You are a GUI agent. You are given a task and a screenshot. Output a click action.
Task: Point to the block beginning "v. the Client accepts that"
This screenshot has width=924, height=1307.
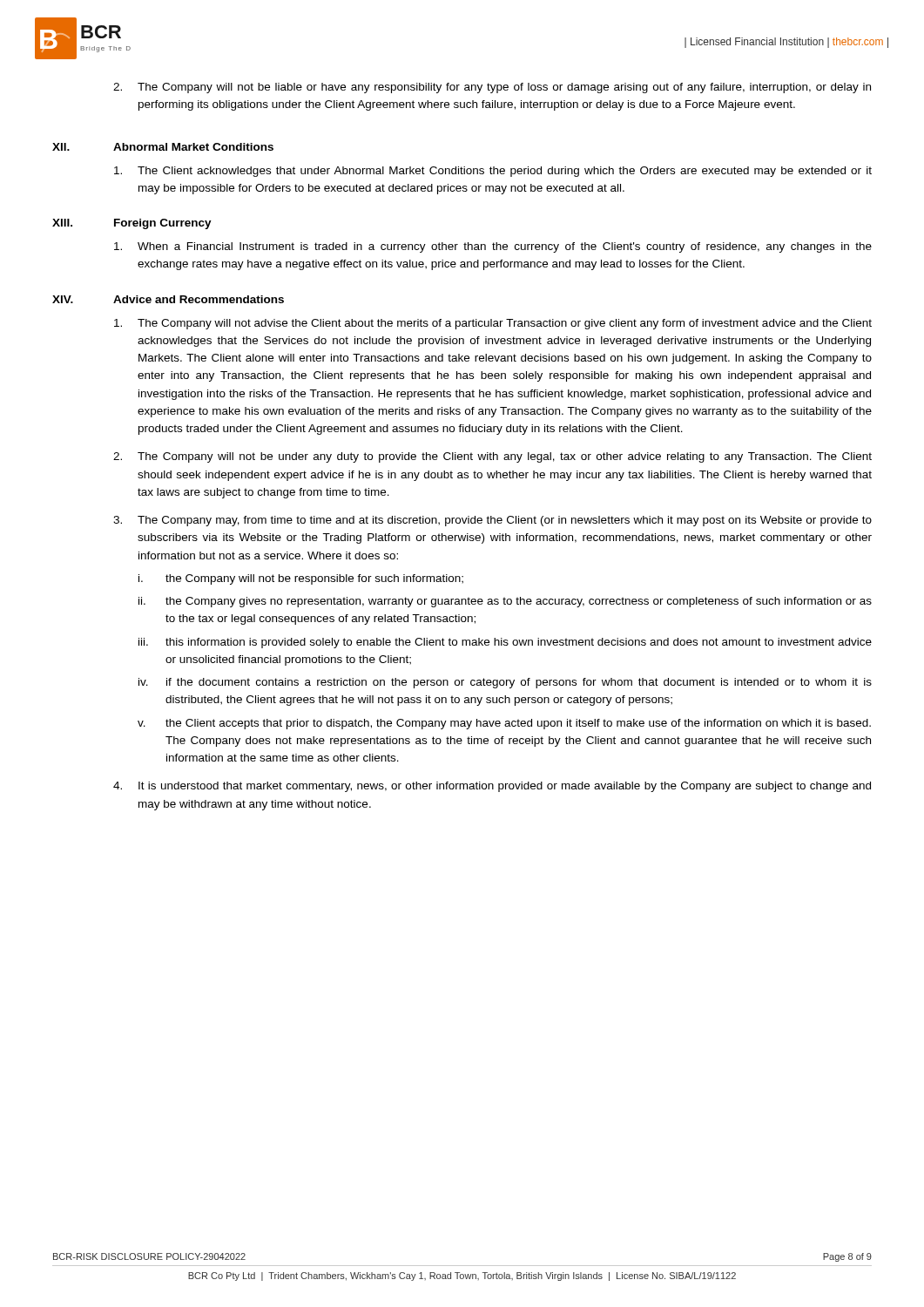coord(505,740)
